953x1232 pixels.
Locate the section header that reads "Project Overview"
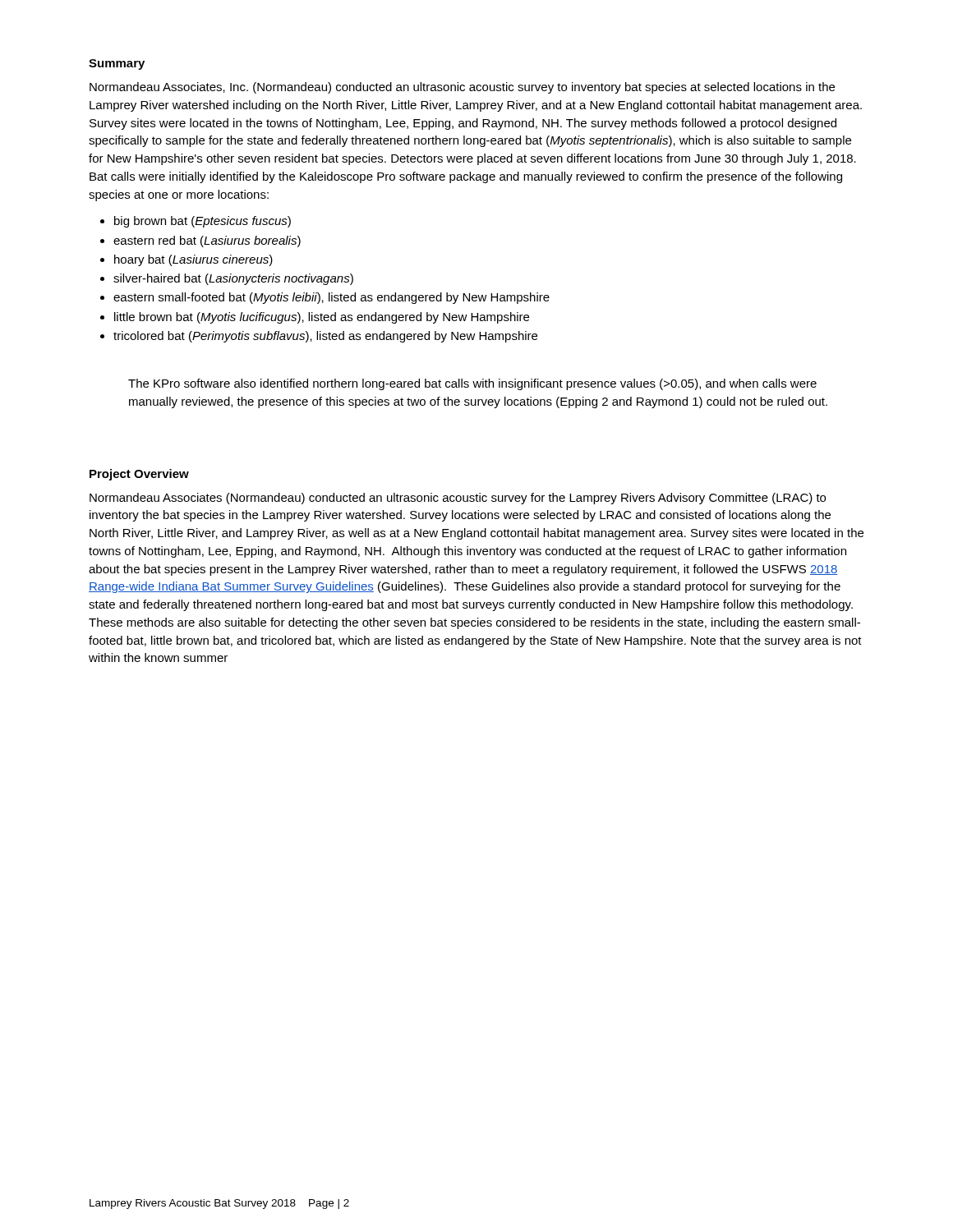click(139, 473)
